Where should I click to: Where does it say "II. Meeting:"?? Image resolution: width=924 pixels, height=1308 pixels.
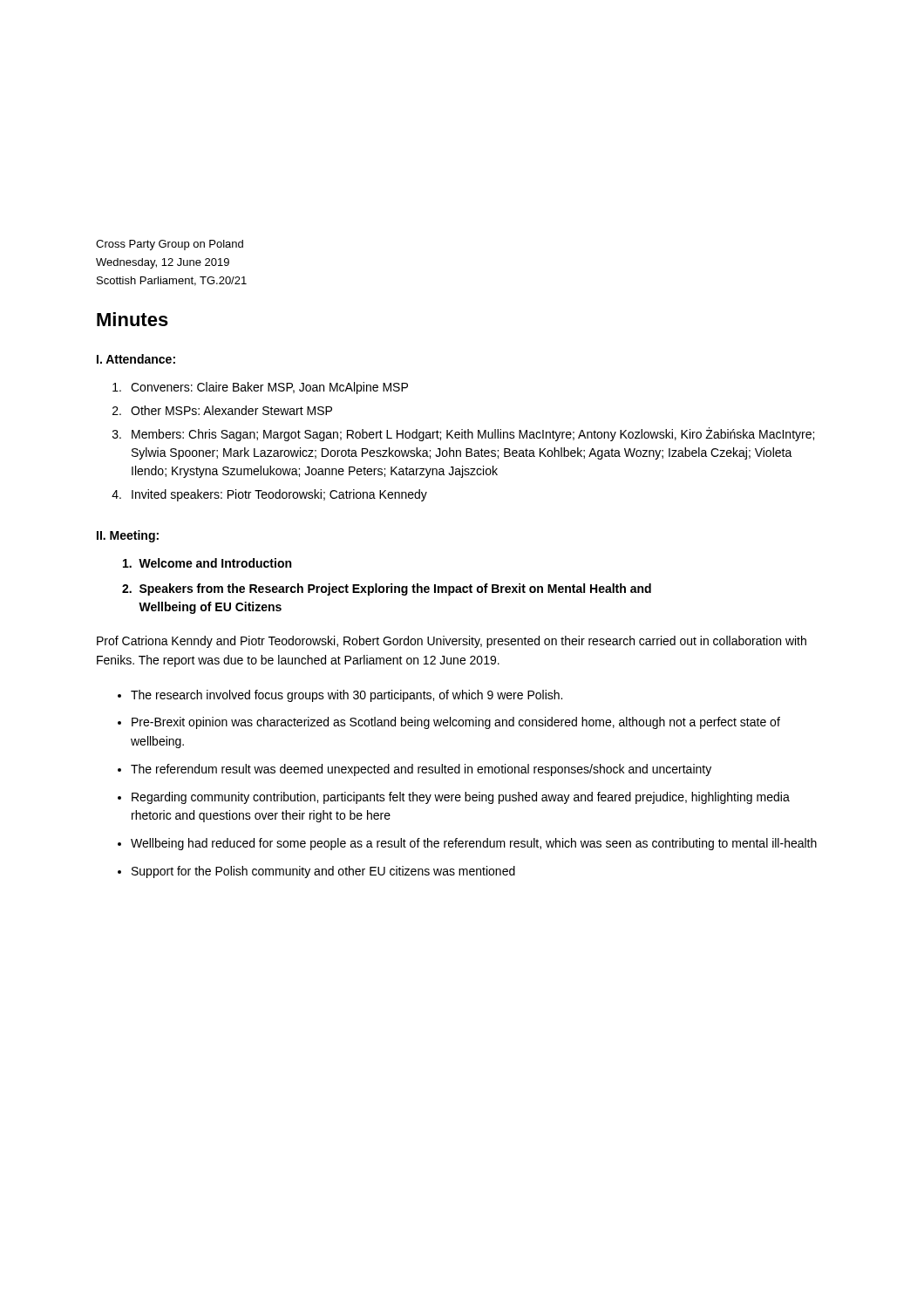coord(128,536)
